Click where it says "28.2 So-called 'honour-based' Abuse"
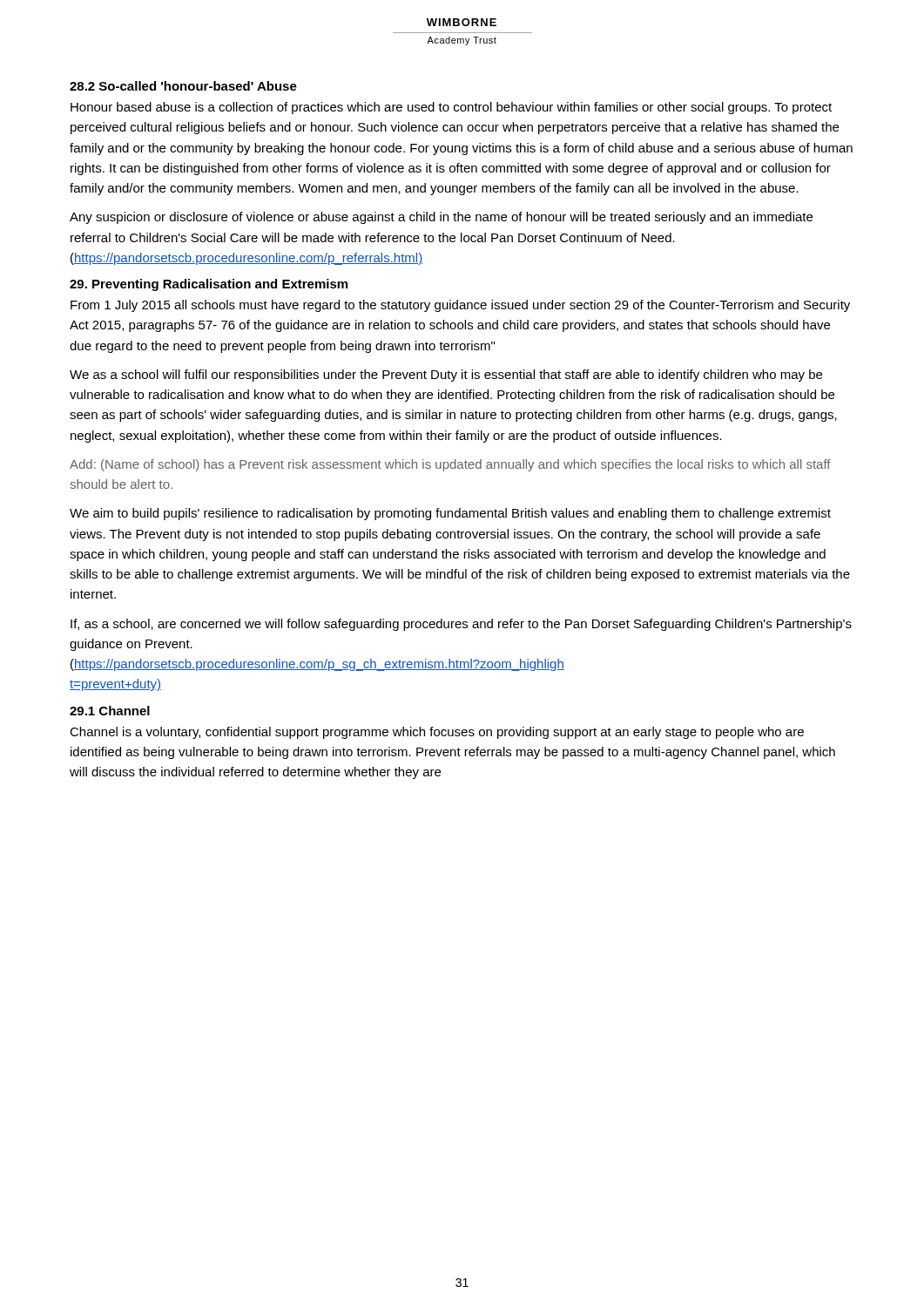924x1307 pixels. pos(183,86)
